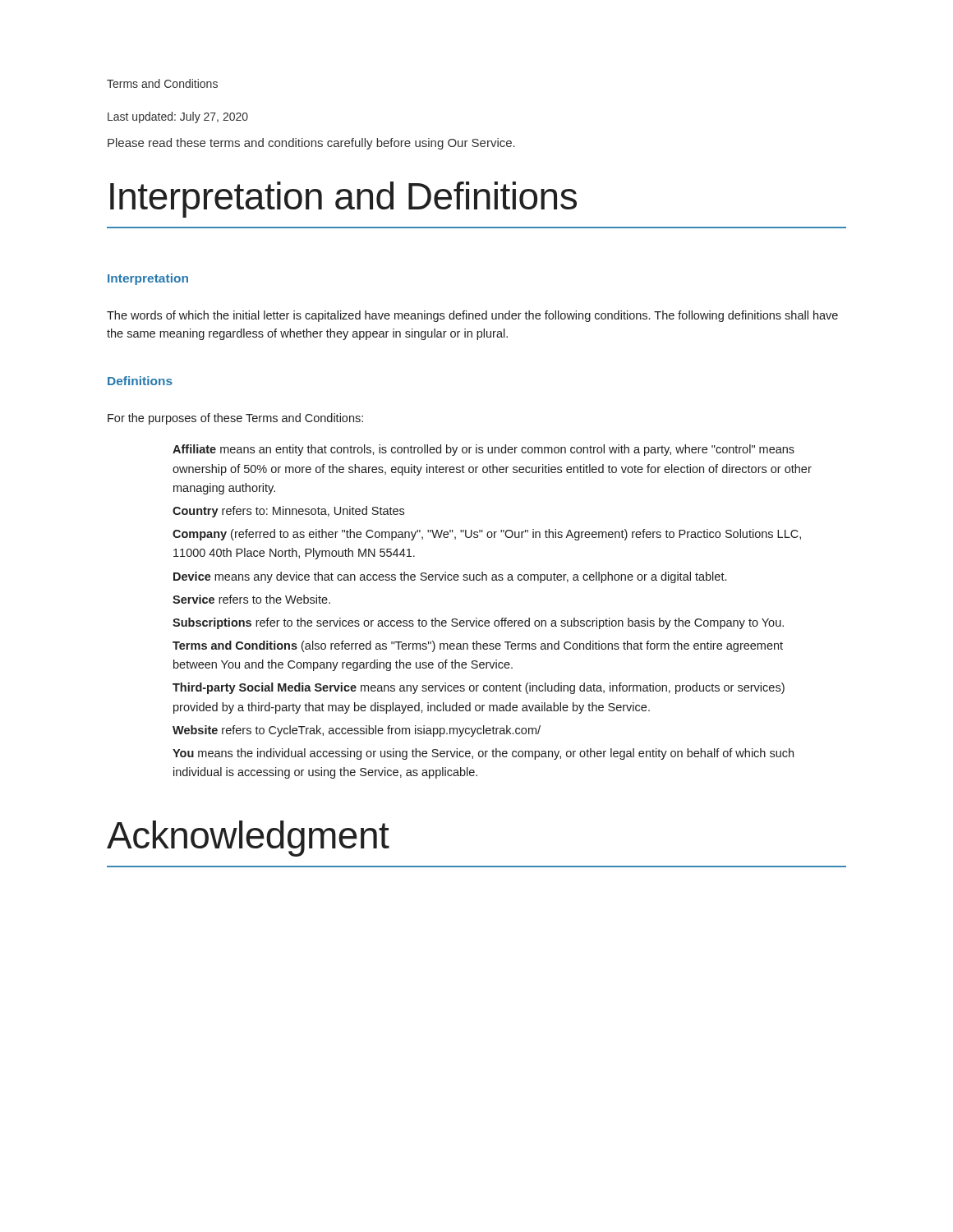
Task: Navigate to the text starting "Device means any device that can access the"
Action: click(450, 576)
